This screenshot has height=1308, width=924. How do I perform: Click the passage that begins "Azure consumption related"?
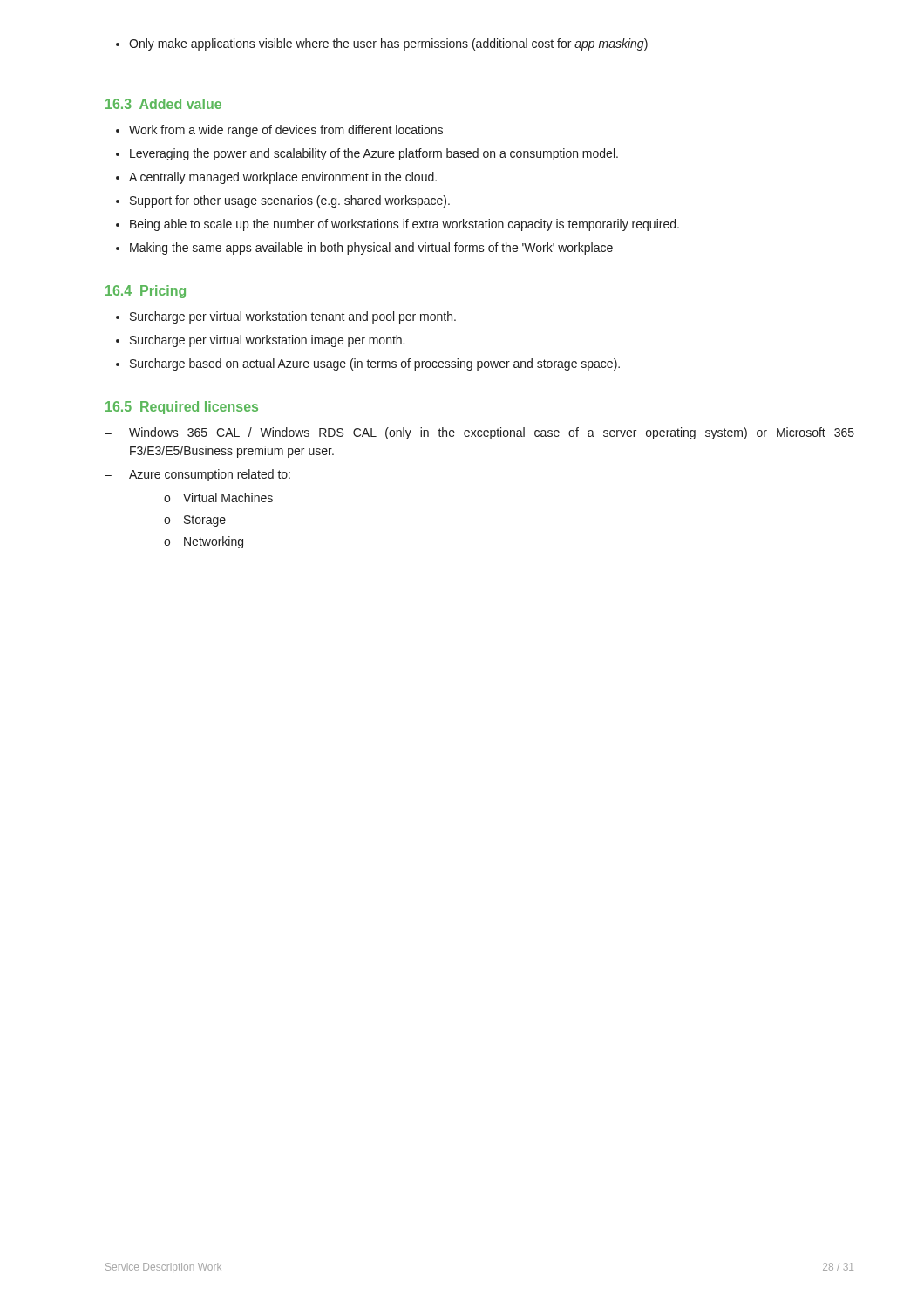pyautogui.click(x=210, y=475)
